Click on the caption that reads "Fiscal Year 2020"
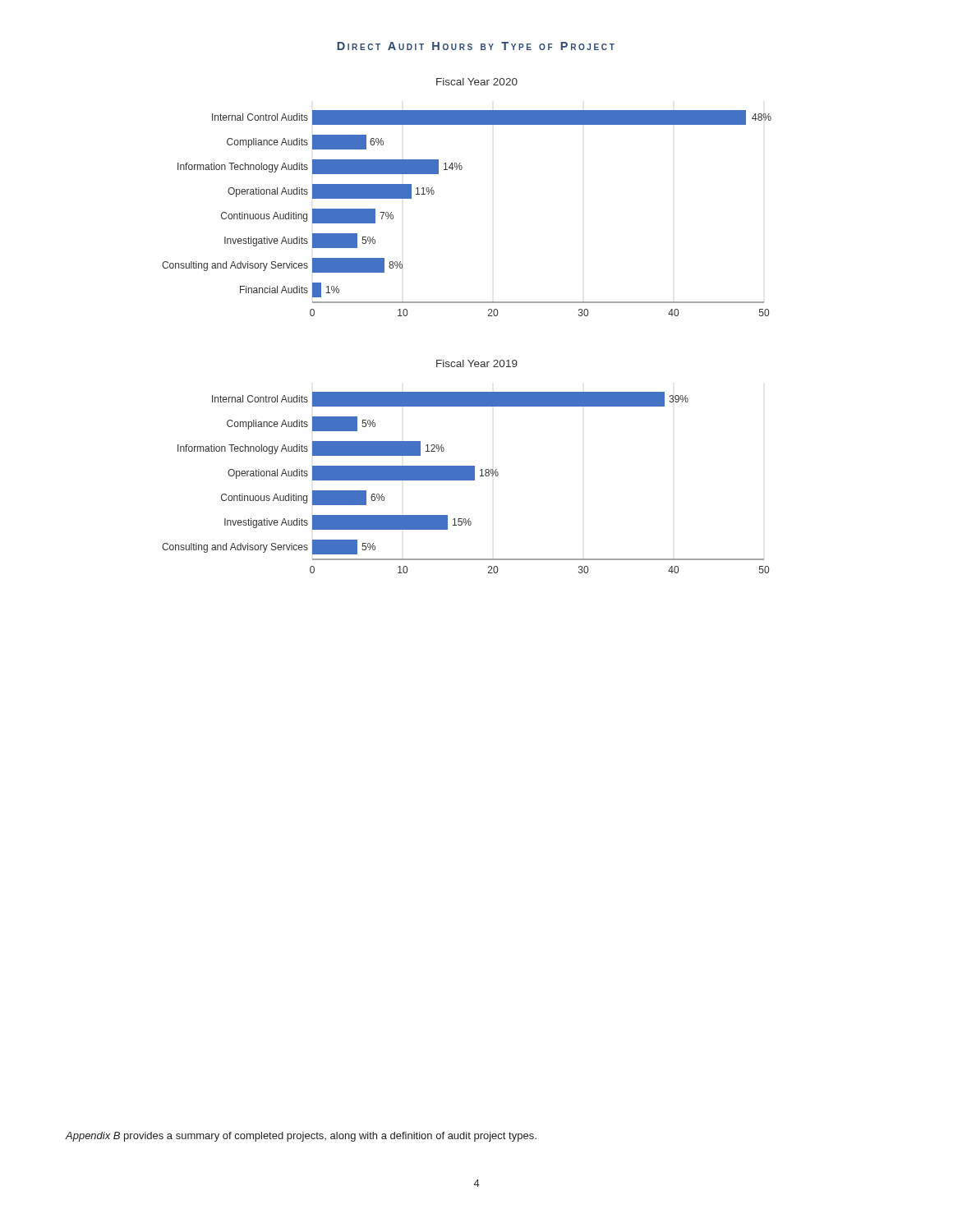The height and width of the screenshot is (1232, 953). point(476,82)
